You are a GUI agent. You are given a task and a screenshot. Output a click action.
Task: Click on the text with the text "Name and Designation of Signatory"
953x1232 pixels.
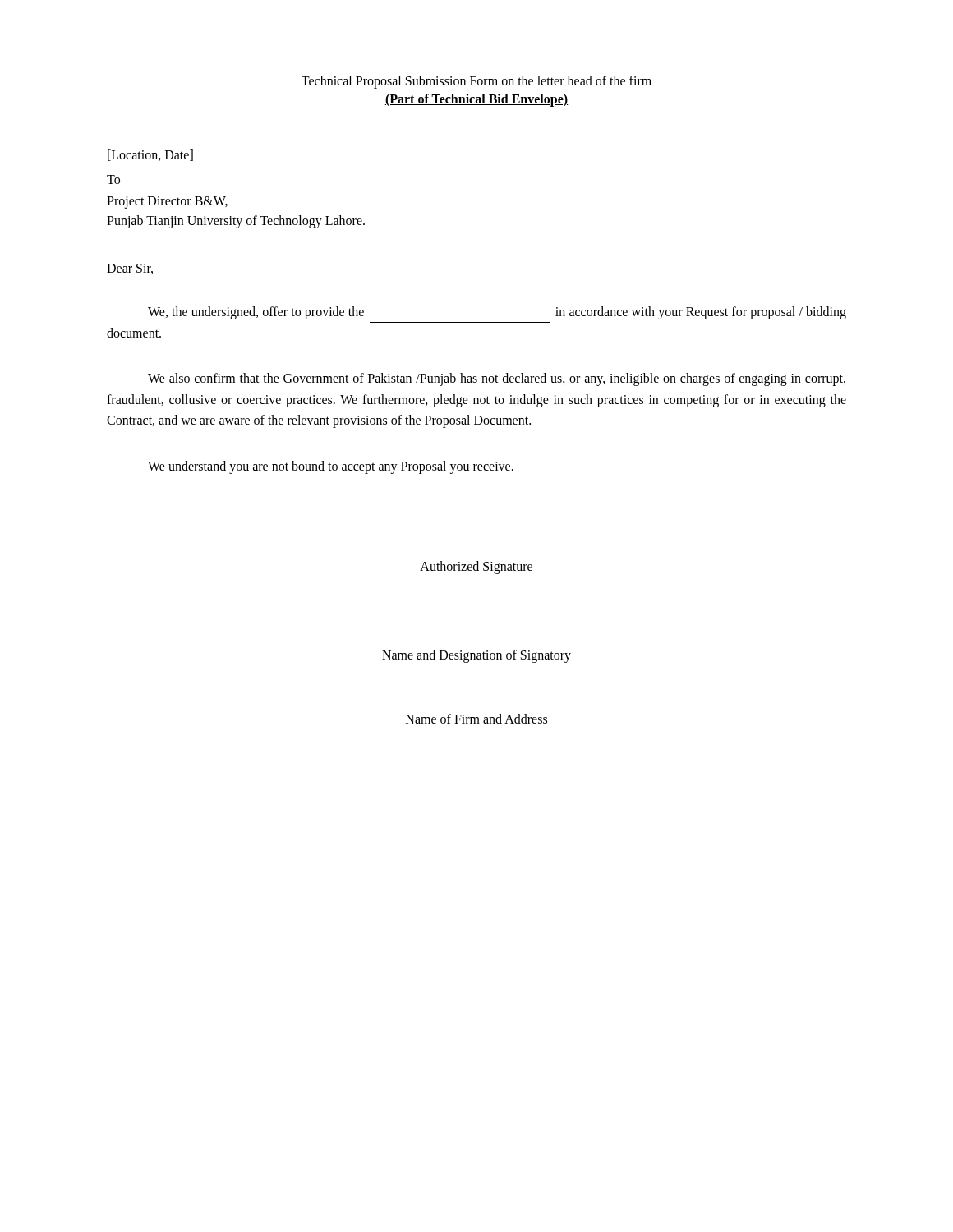(476, 655)
